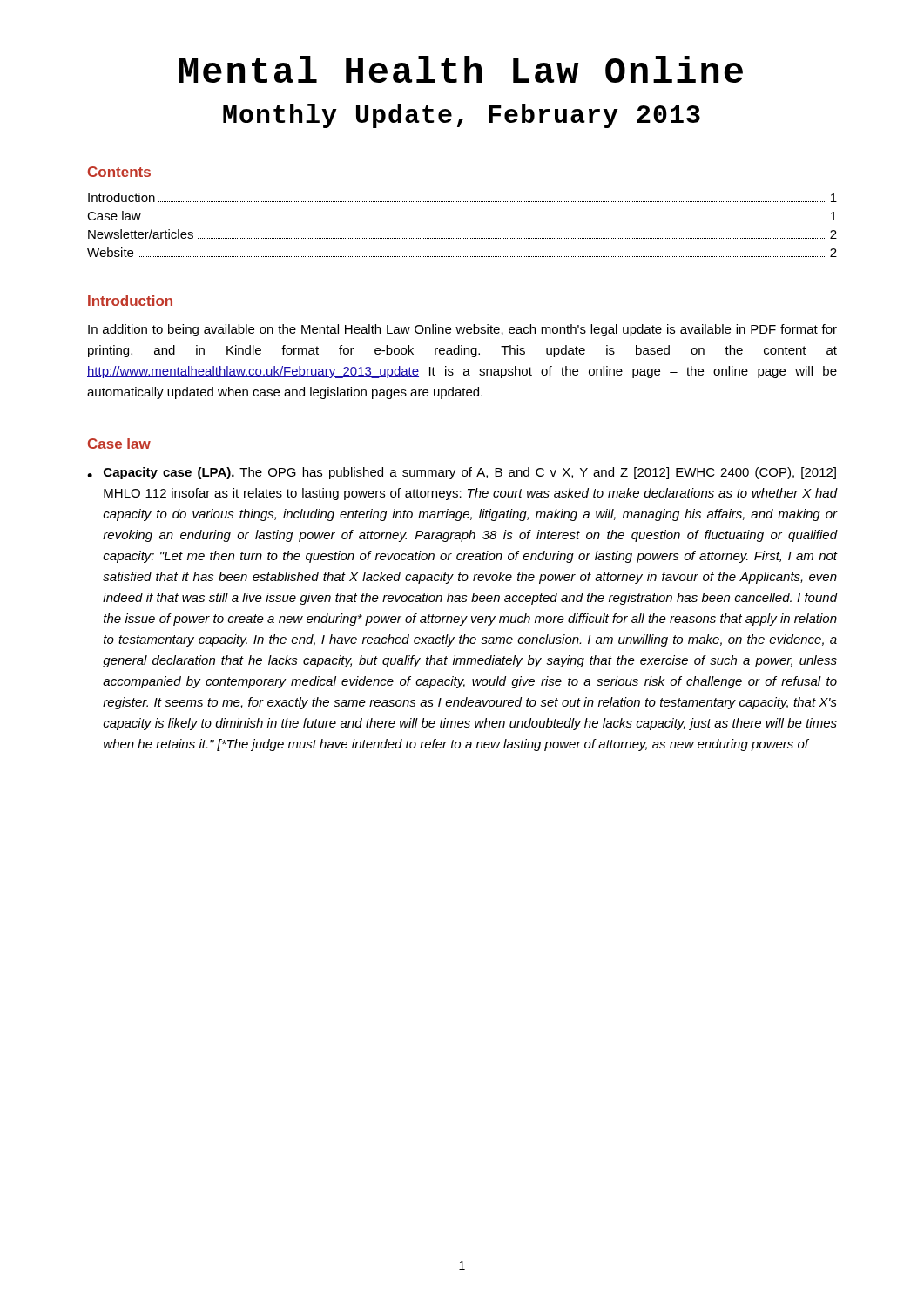Viewport: 924px width, 1307px height.
Task: Select the text block that says "In addition to"
Action: (x=462, y=360)
